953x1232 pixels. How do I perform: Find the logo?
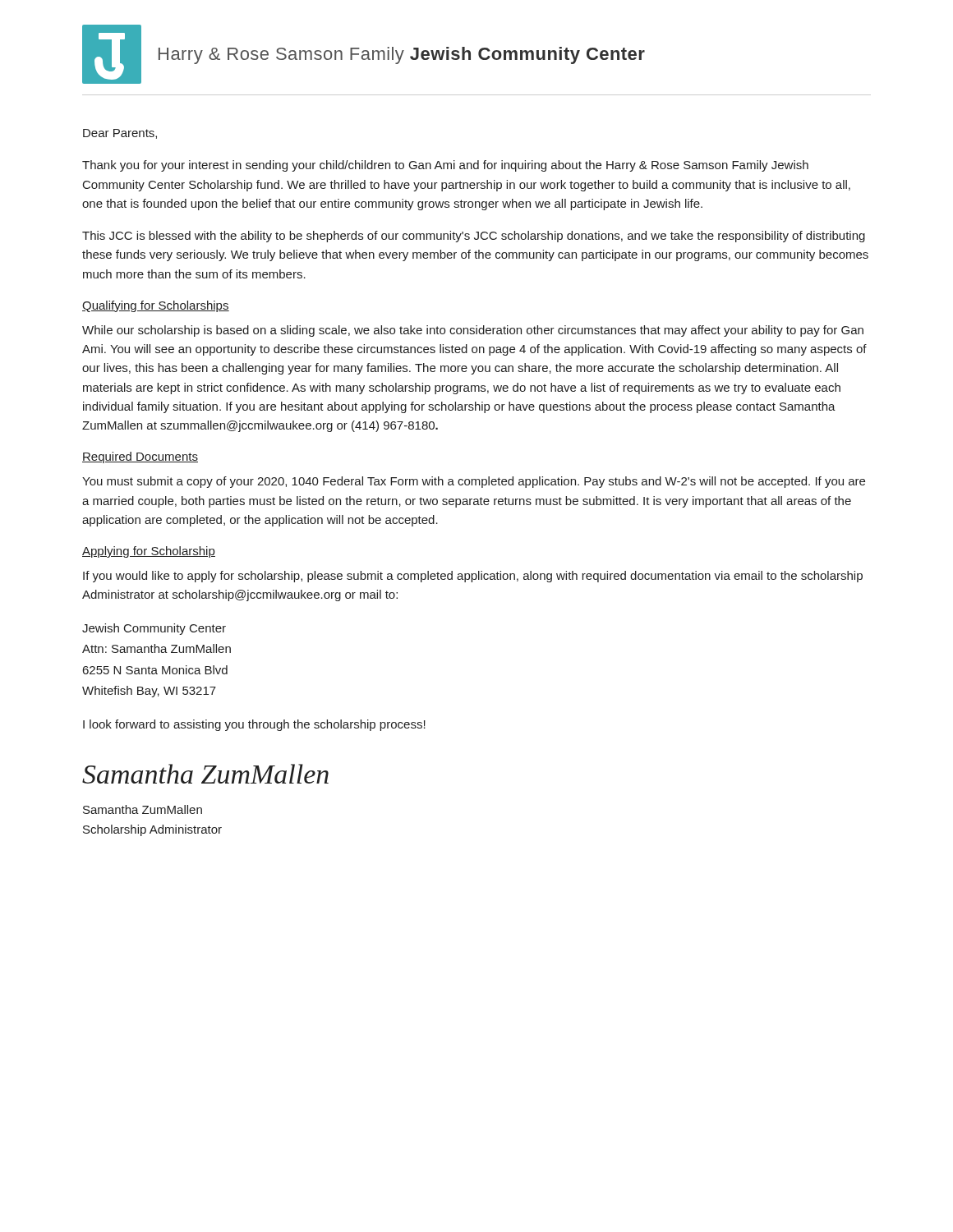tap(364, 54)
